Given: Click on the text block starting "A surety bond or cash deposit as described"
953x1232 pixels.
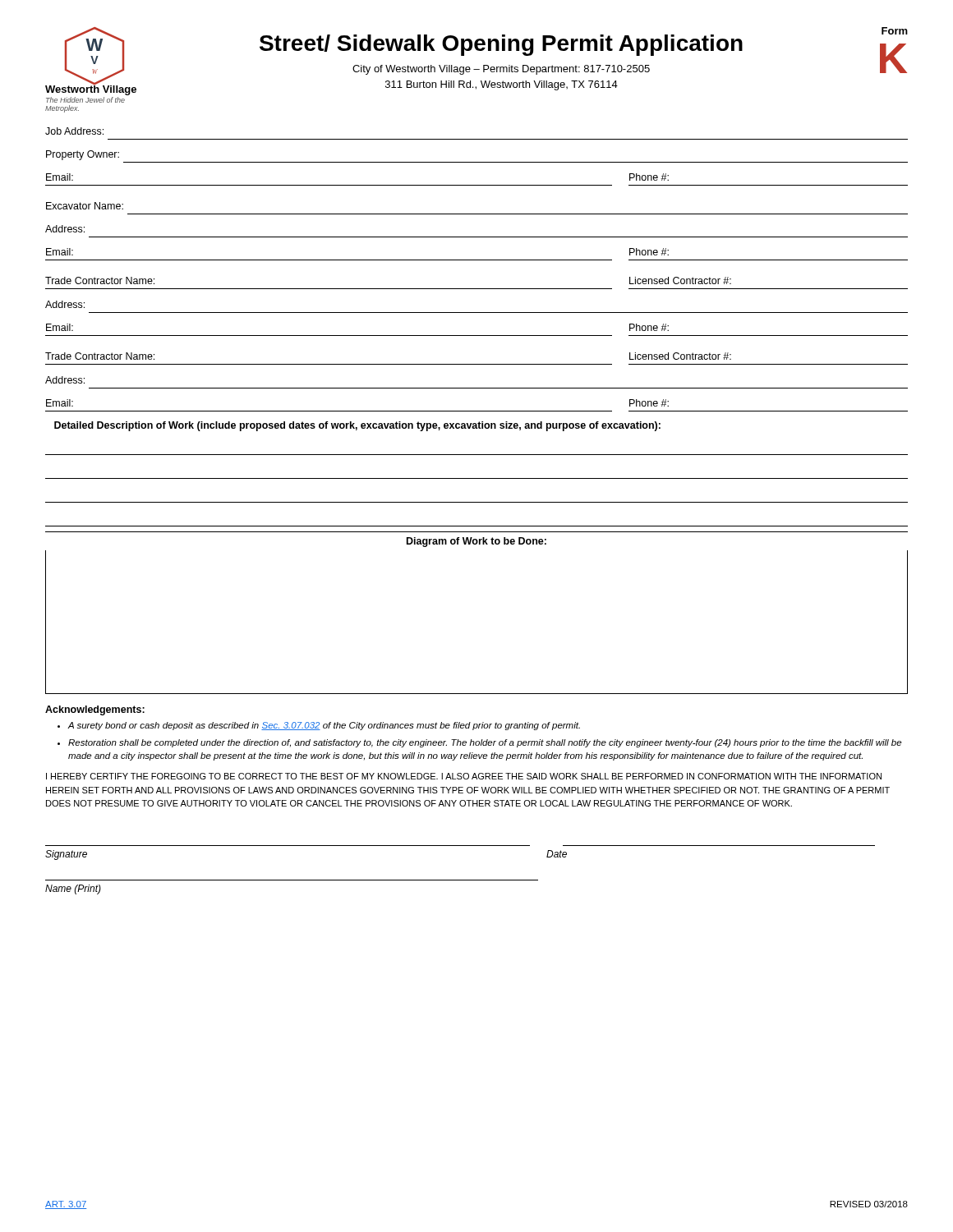Looking at the screenshot, I should click(x=325, y=725).
